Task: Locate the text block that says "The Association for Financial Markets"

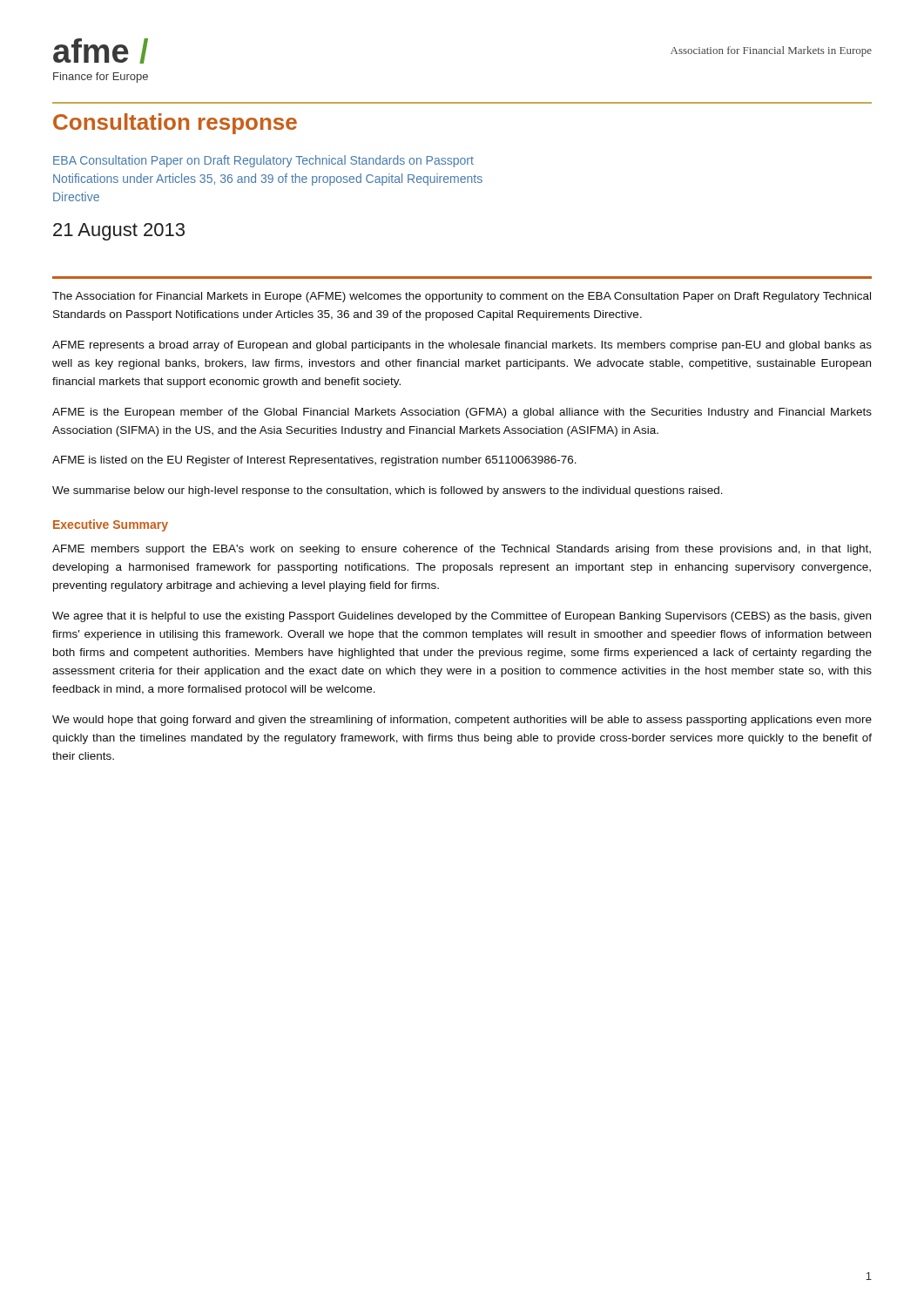Action: coord(462,305)
